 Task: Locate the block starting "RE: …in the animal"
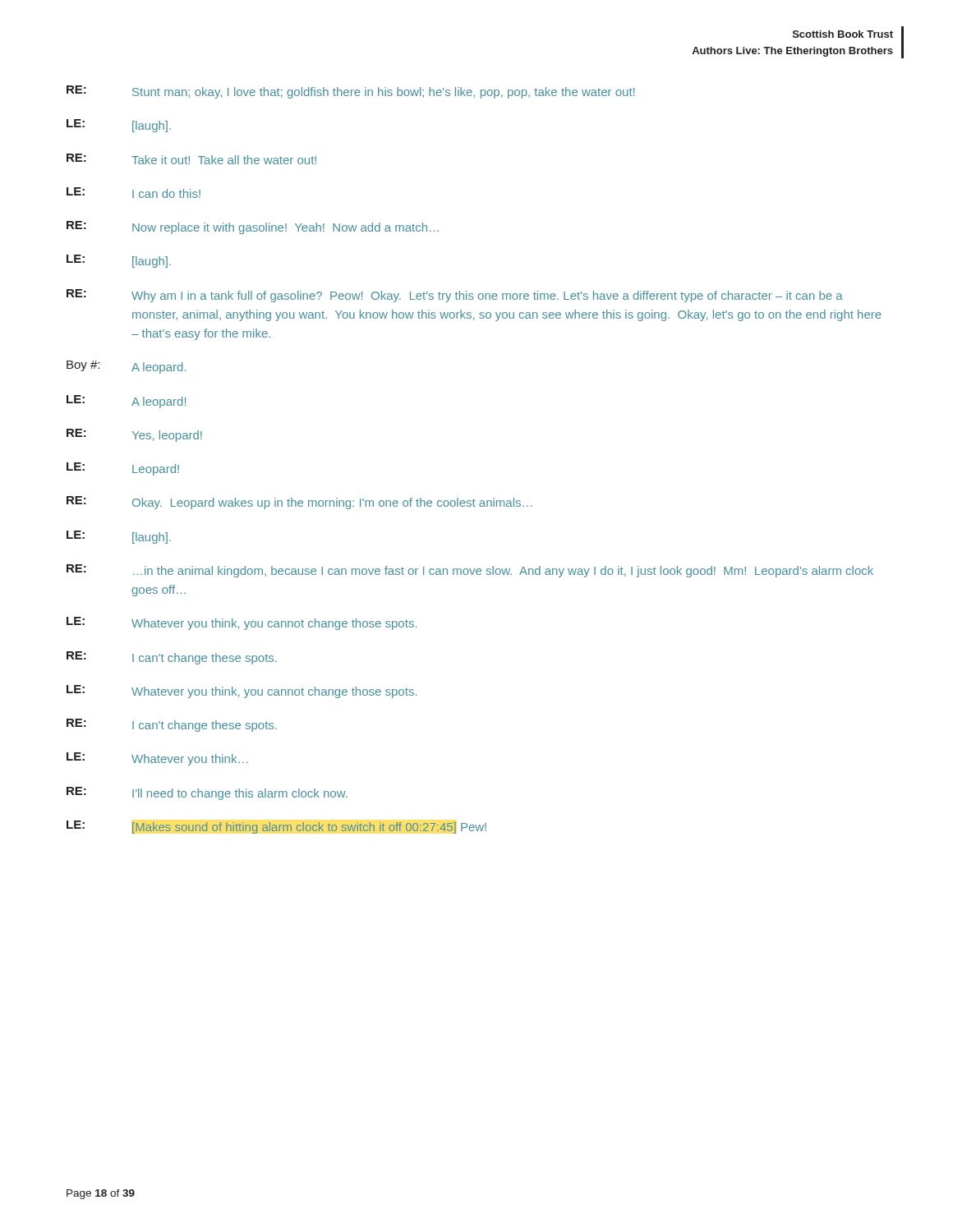[x=476, y=580]
